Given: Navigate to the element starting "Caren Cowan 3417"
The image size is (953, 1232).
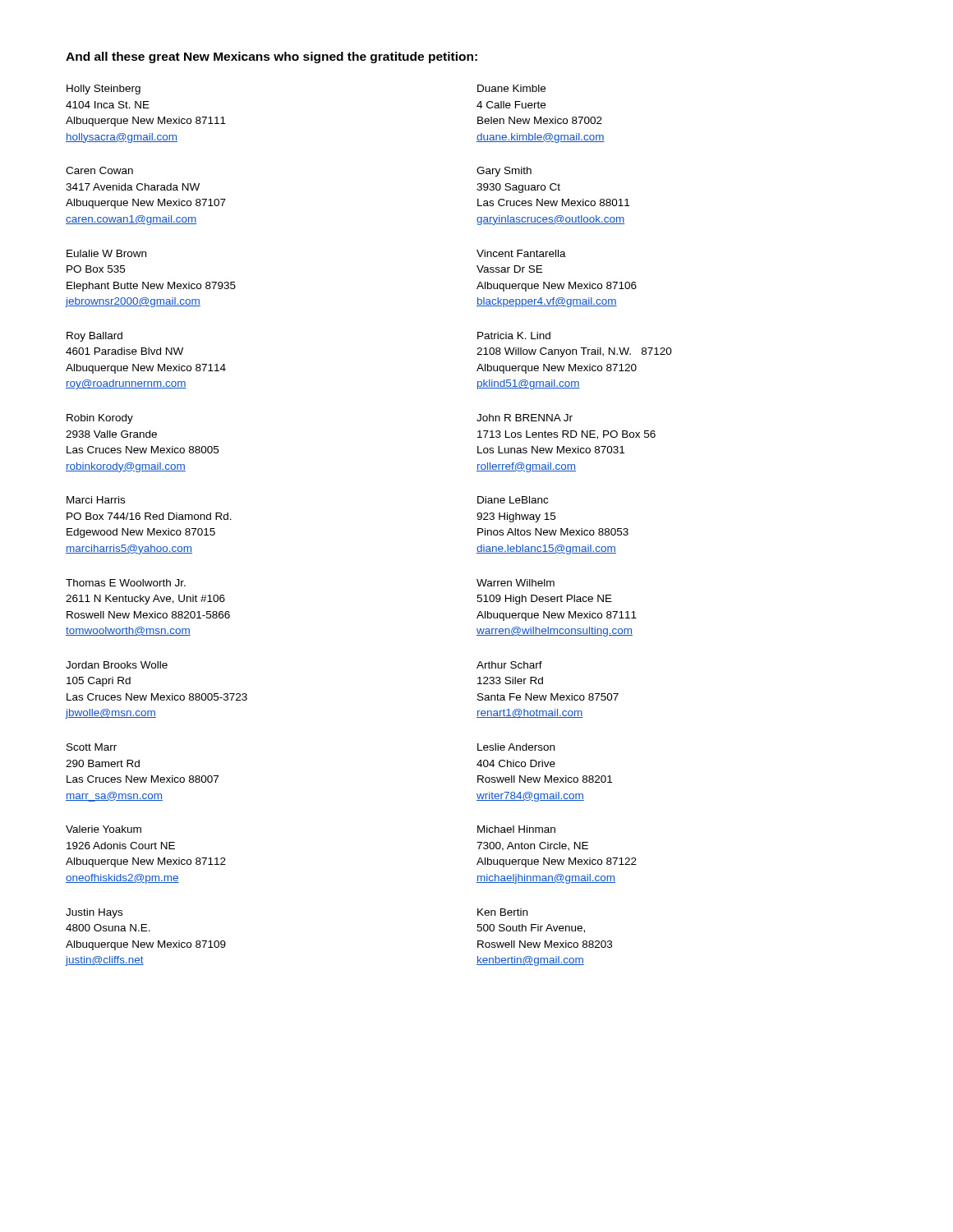Looking at the screenshot, I should (146, 195).
